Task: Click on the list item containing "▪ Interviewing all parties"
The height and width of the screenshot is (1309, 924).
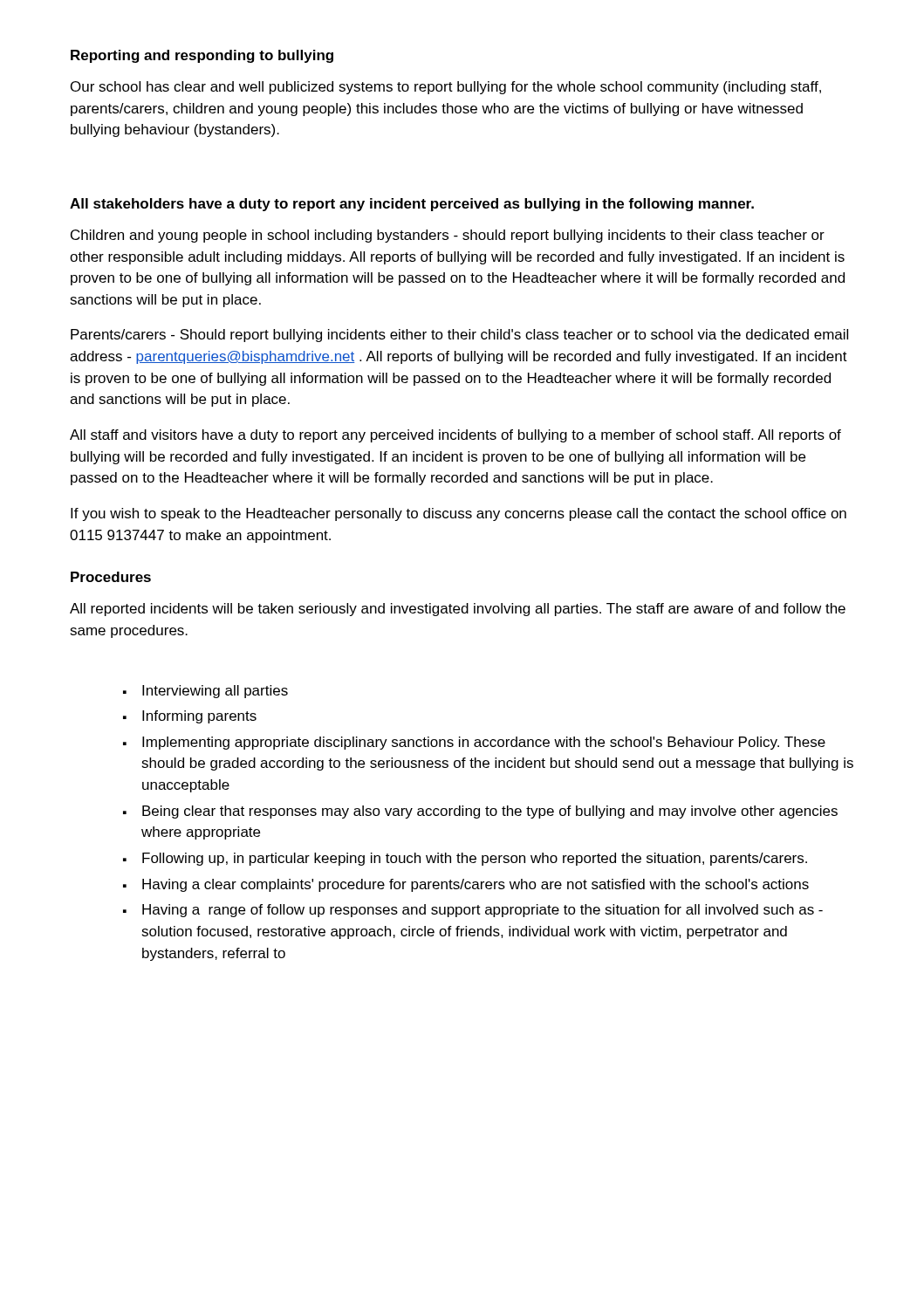Action: pos(205,692)
